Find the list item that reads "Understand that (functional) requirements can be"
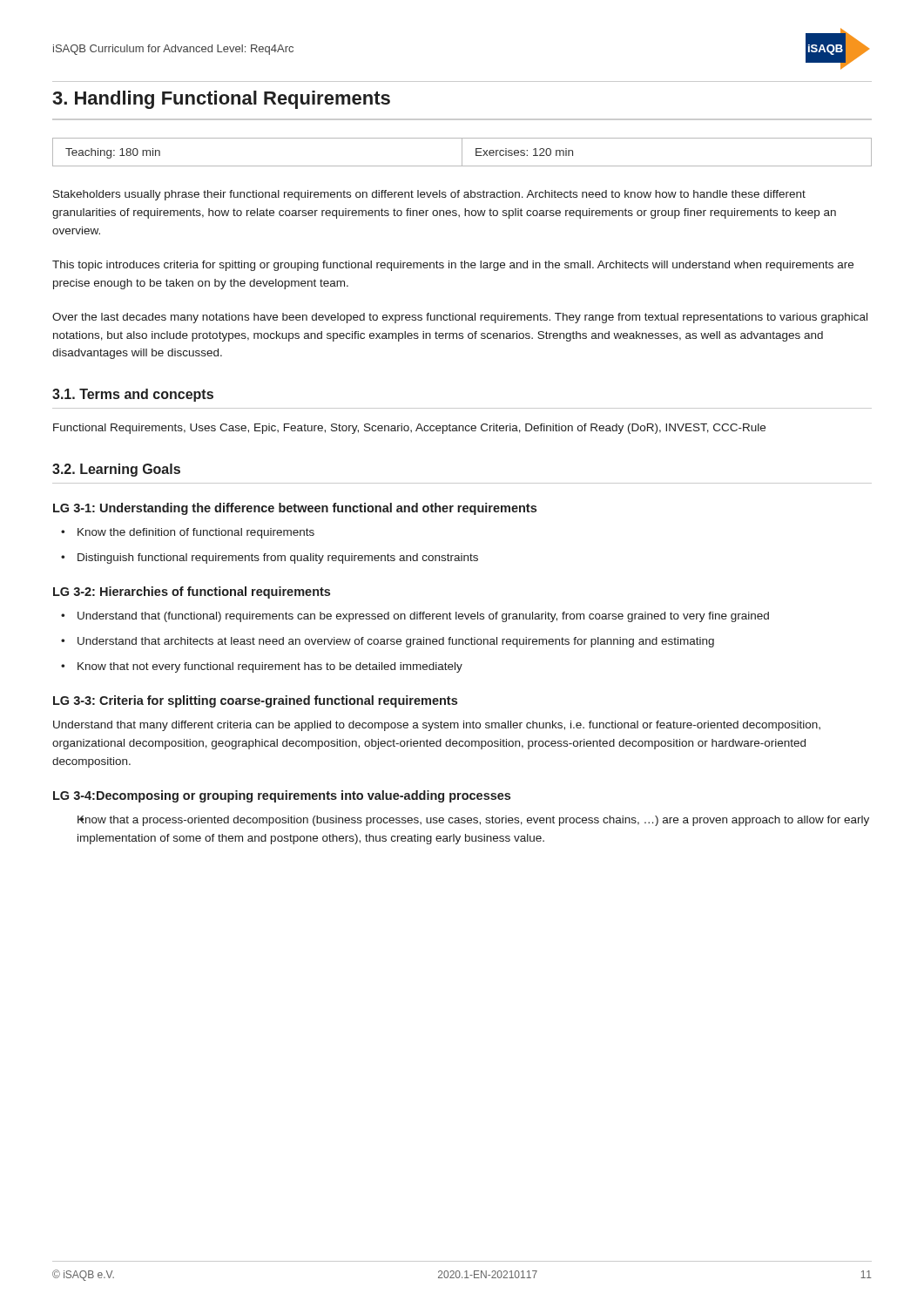The width and height of the screenshot is (924, 1307). pos(423,616)
